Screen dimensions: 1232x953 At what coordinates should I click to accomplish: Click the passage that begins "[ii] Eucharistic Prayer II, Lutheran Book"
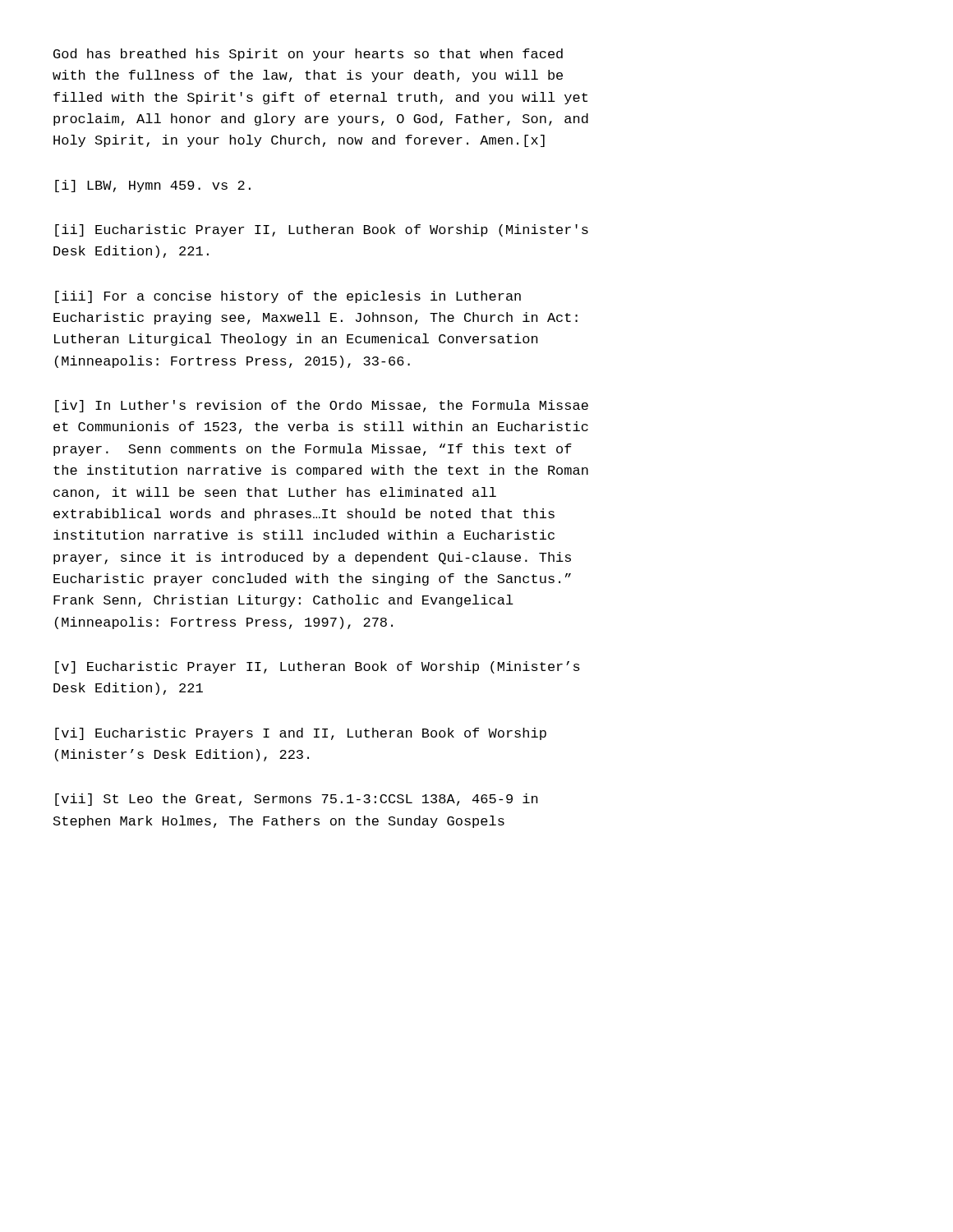pos(321,241)
